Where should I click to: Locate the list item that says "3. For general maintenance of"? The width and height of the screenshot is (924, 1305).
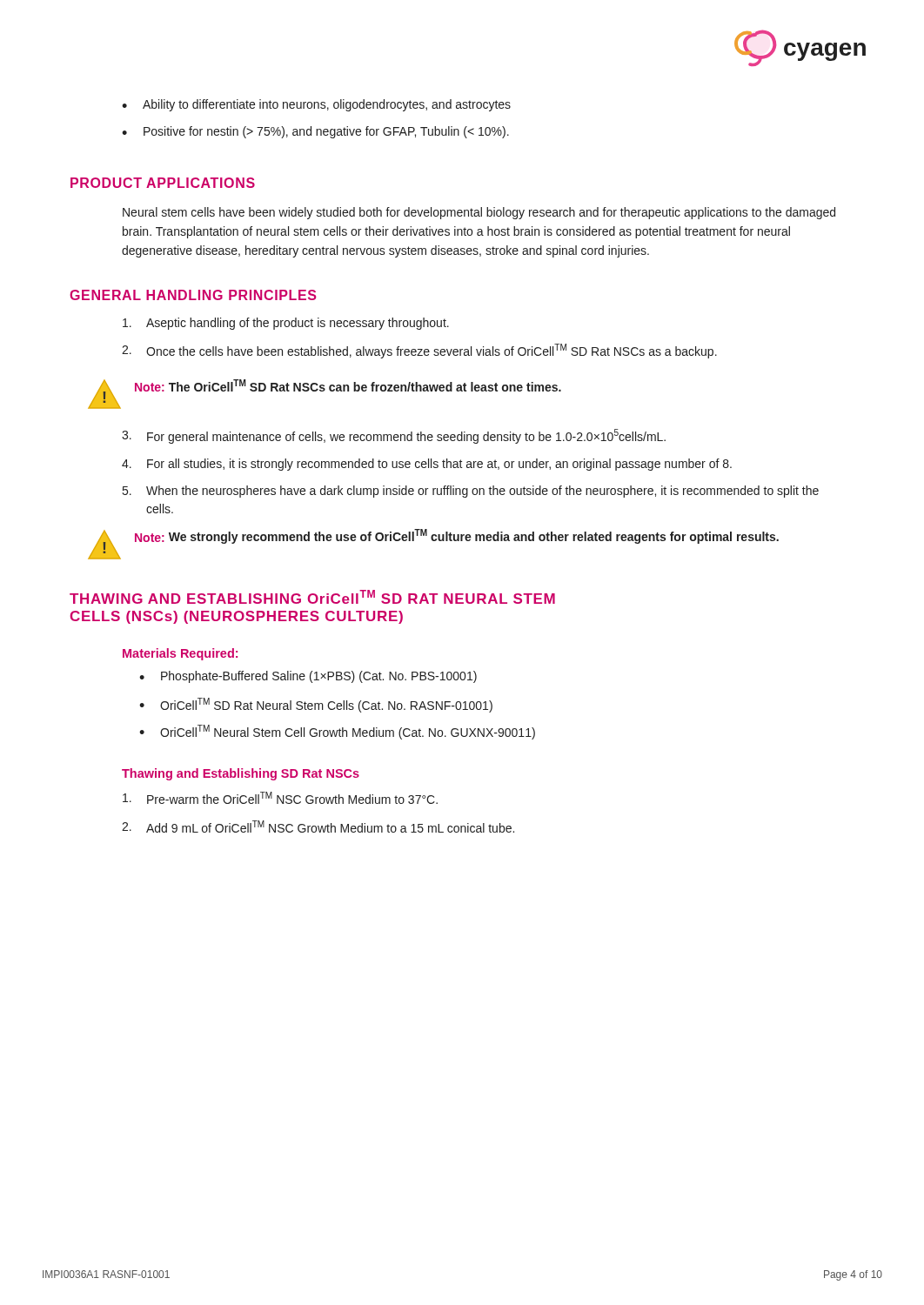pos(394,436)
